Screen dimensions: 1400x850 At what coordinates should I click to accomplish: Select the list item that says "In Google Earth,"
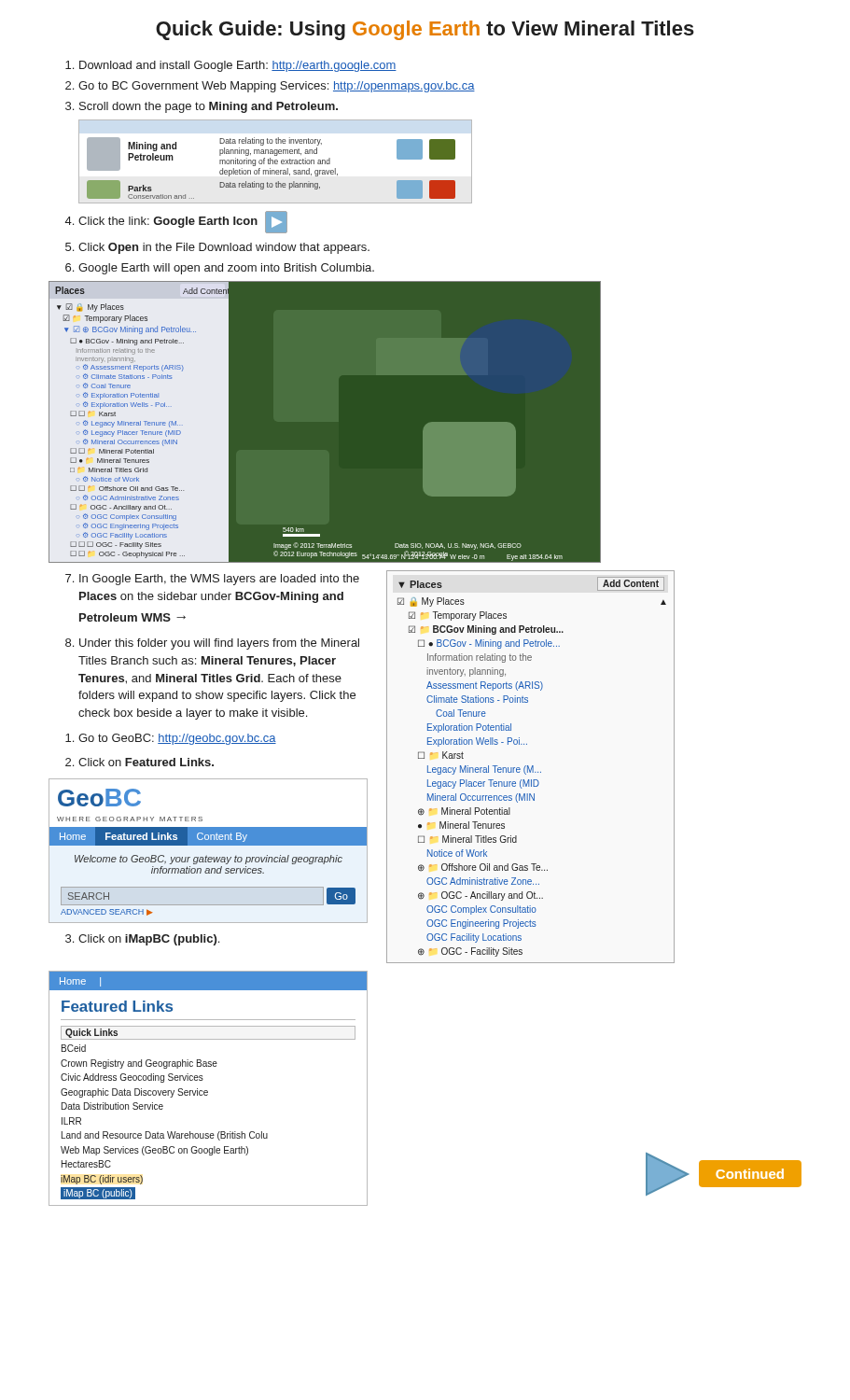point(227,599)
